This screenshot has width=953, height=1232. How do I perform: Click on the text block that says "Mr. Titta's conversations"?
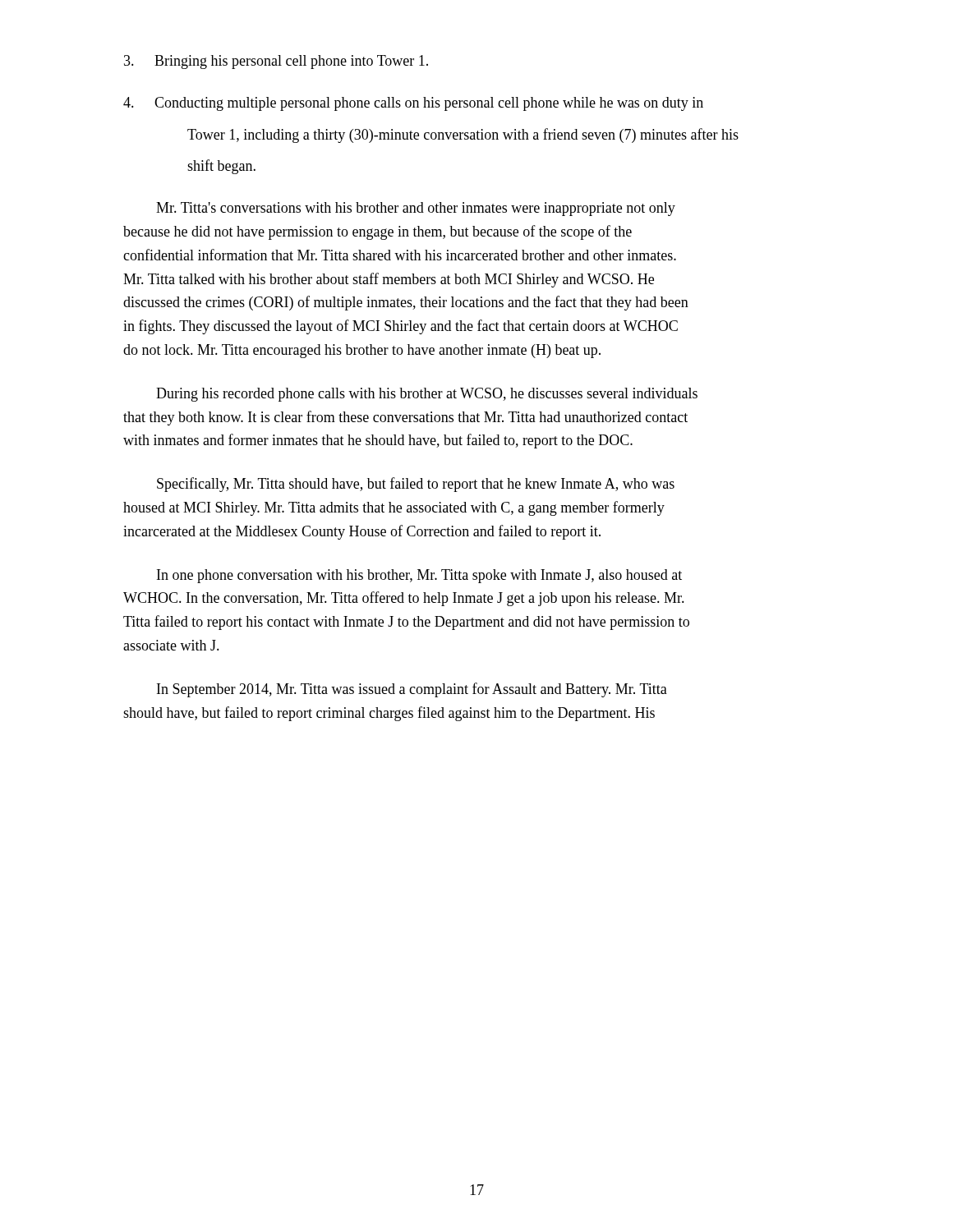click(x=416, y=208)
